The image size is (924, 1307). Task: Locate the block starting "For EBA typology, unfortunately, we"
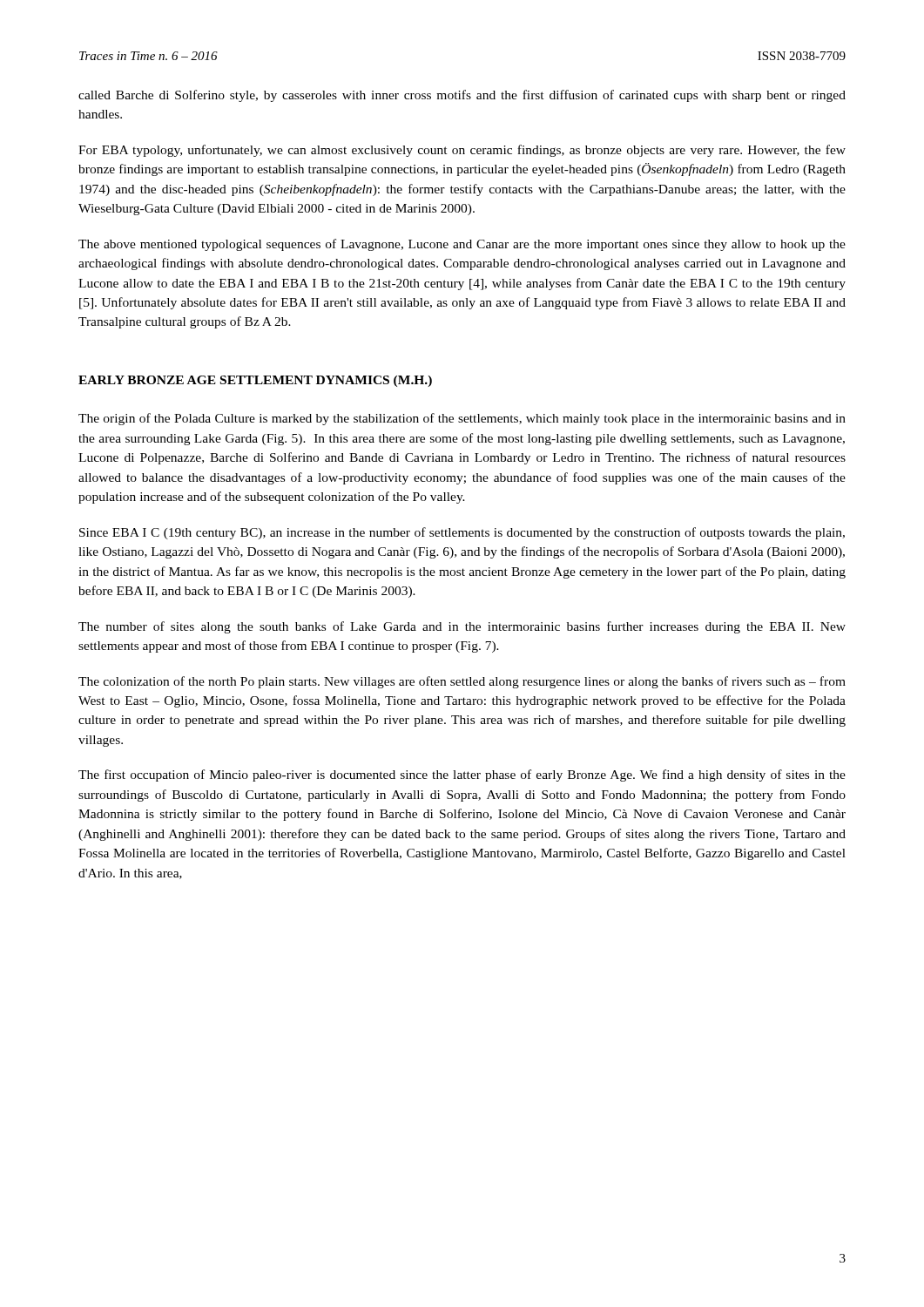click(x=462, y=179)
